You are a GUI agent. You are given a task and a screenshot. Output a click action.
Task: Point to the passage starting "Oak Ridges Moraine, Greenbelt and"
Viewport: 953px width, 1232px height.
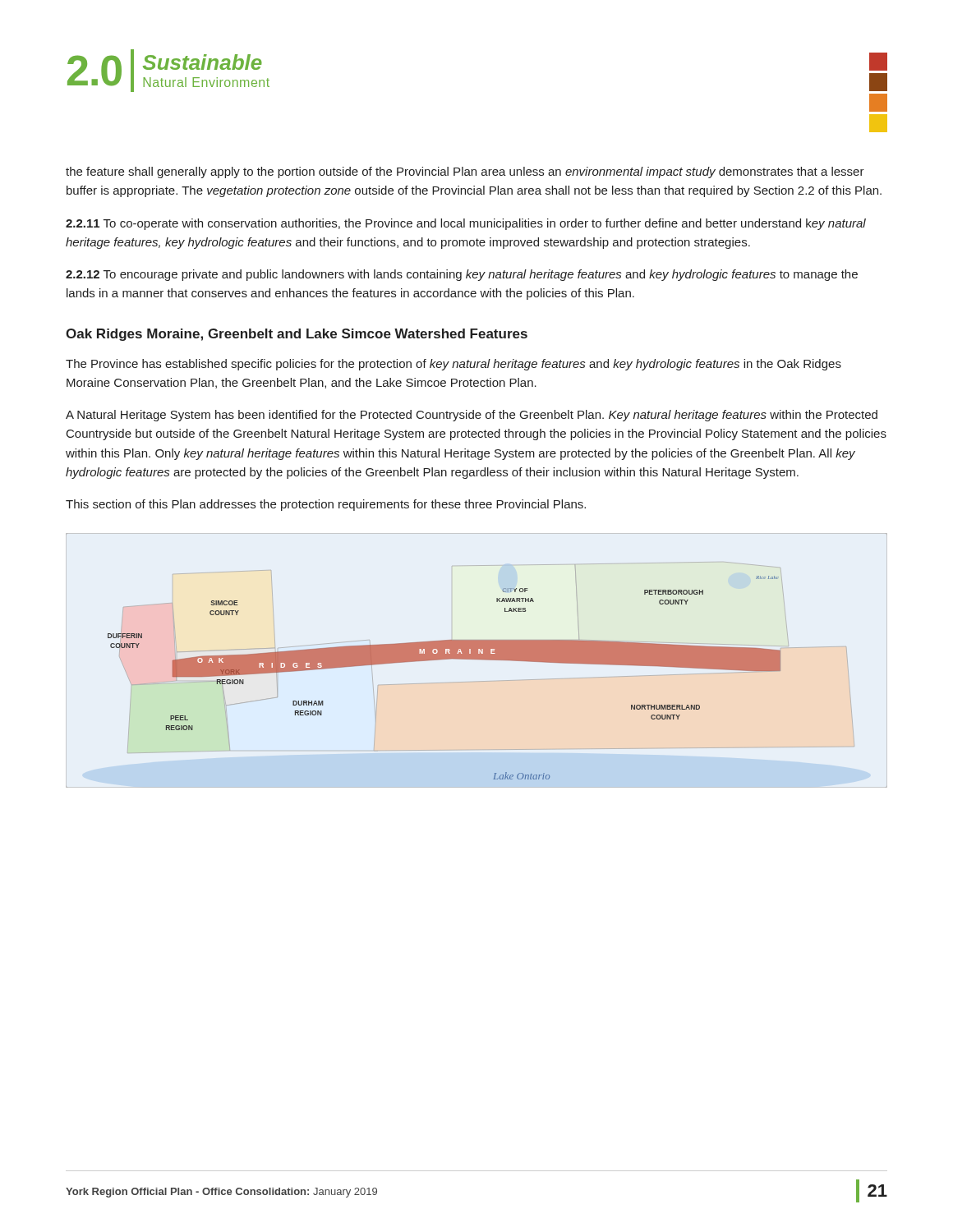tap(297, 333)
